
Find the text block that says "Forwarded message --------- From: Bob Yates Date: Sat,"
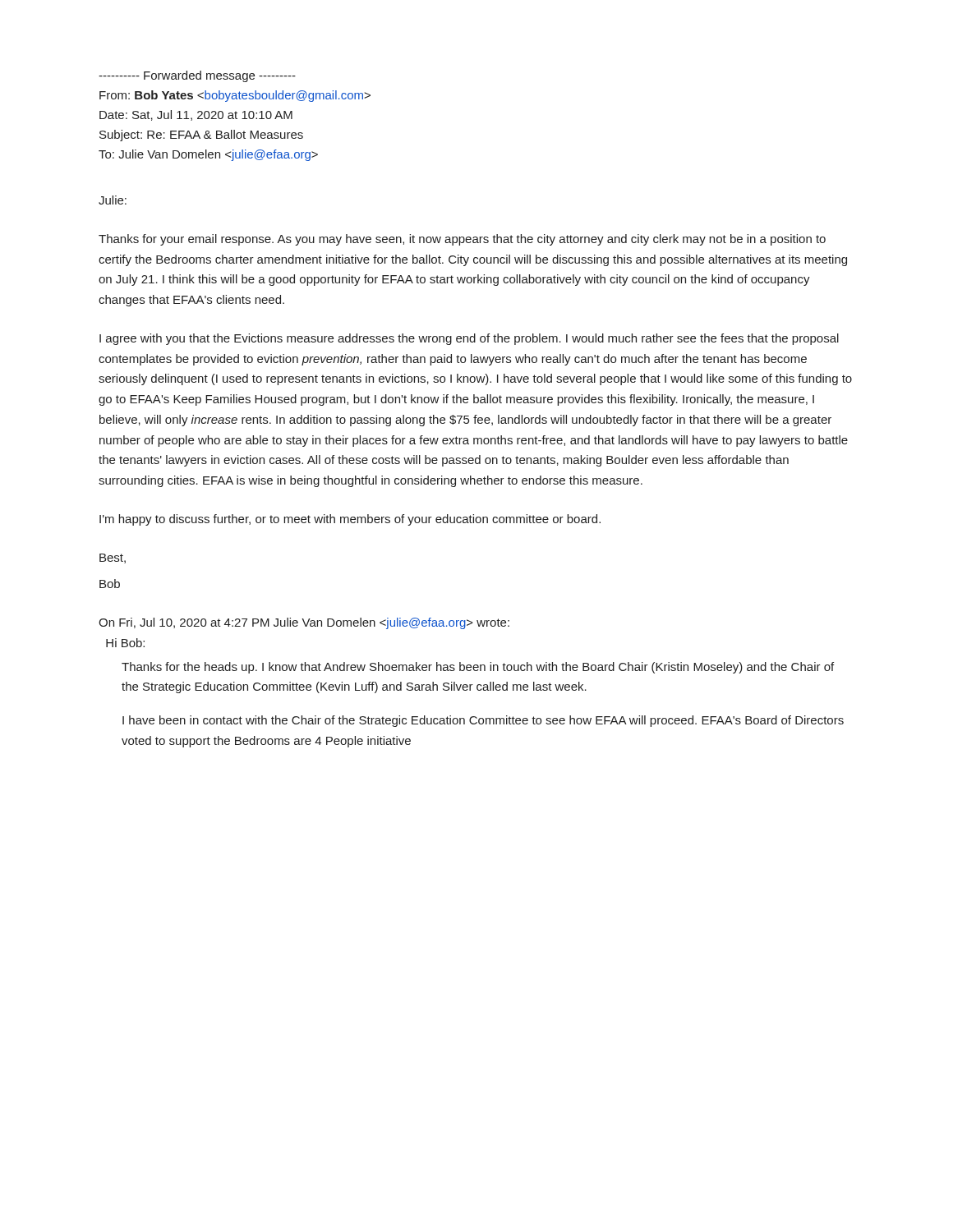click(235, 115)
